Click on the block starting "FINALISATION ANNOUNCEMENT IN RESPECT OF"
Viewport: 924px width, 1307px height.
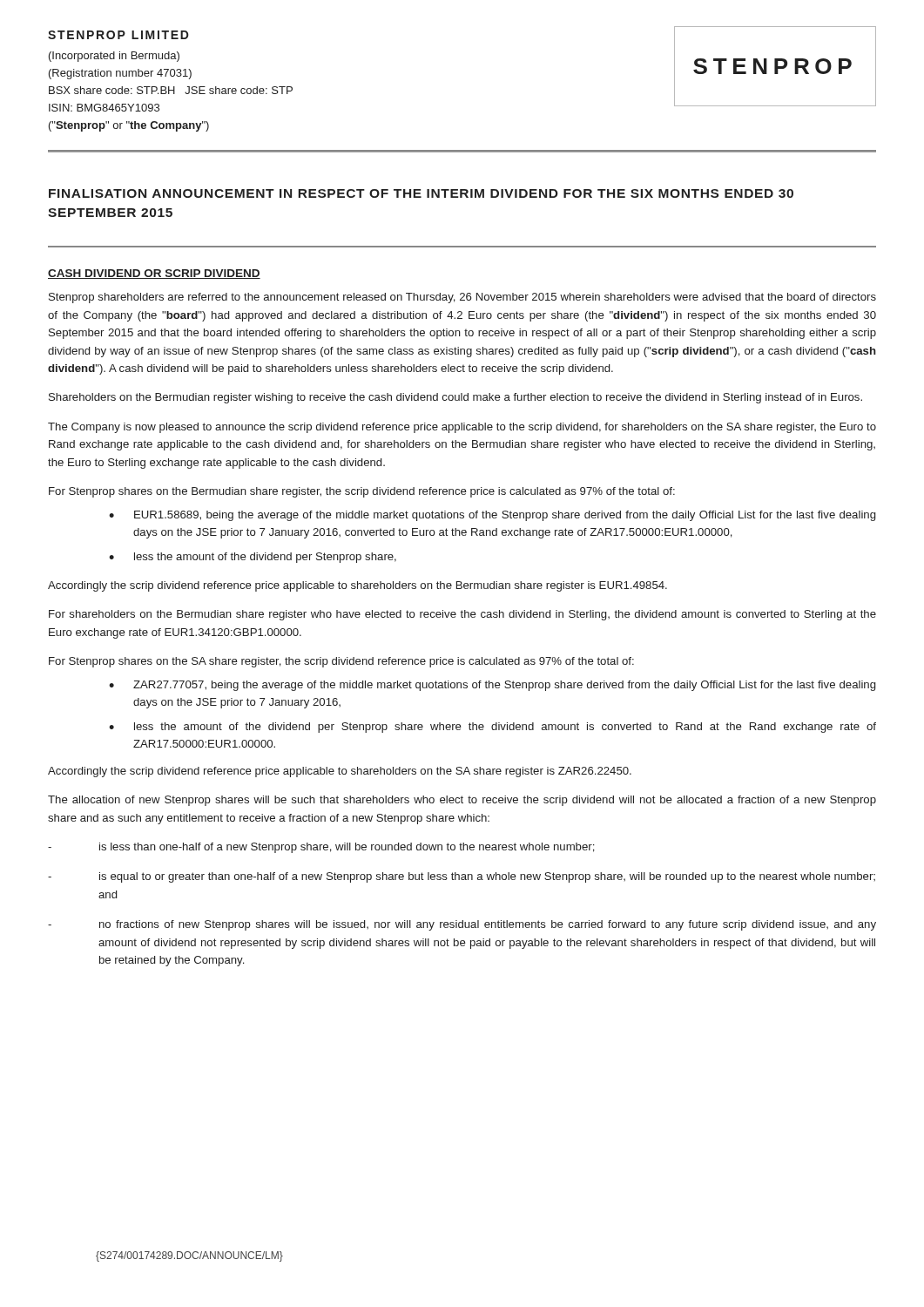421,203
